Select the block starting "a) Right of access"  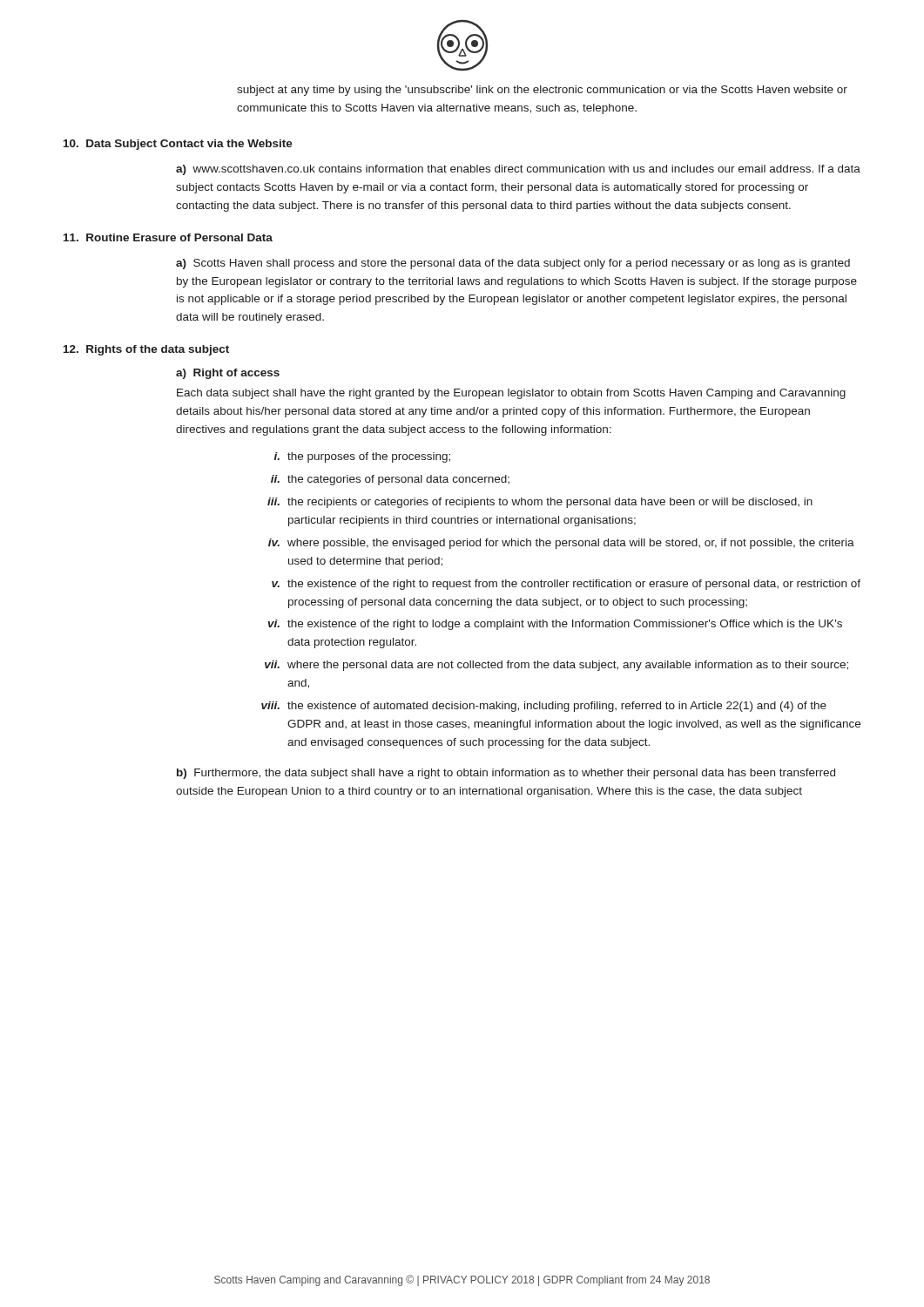(519, 403)
